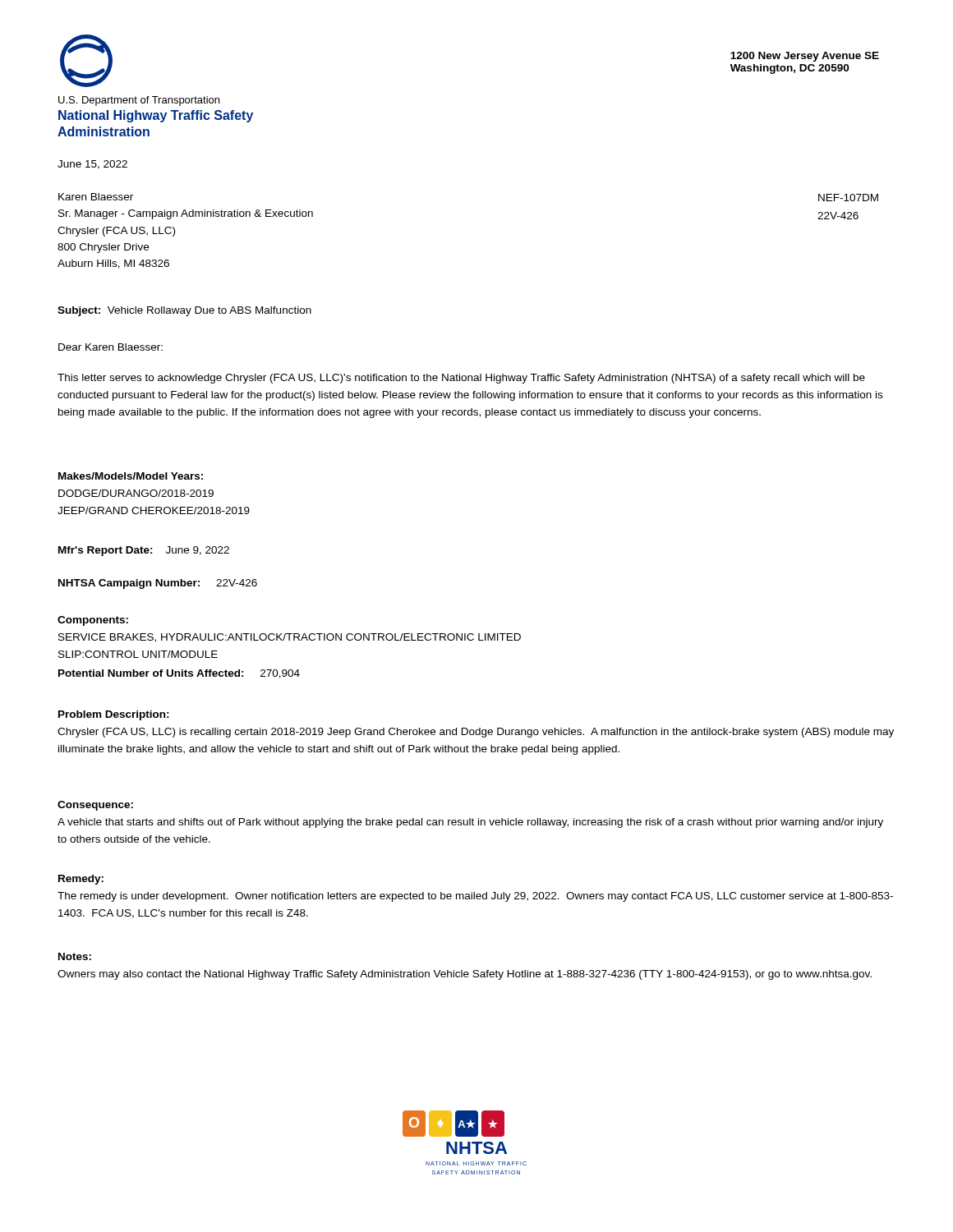Click on the text block that says "Notes: Owners may also contact the National"
953x1232 pixels.
pyautogui.click(x=465, y=965)
